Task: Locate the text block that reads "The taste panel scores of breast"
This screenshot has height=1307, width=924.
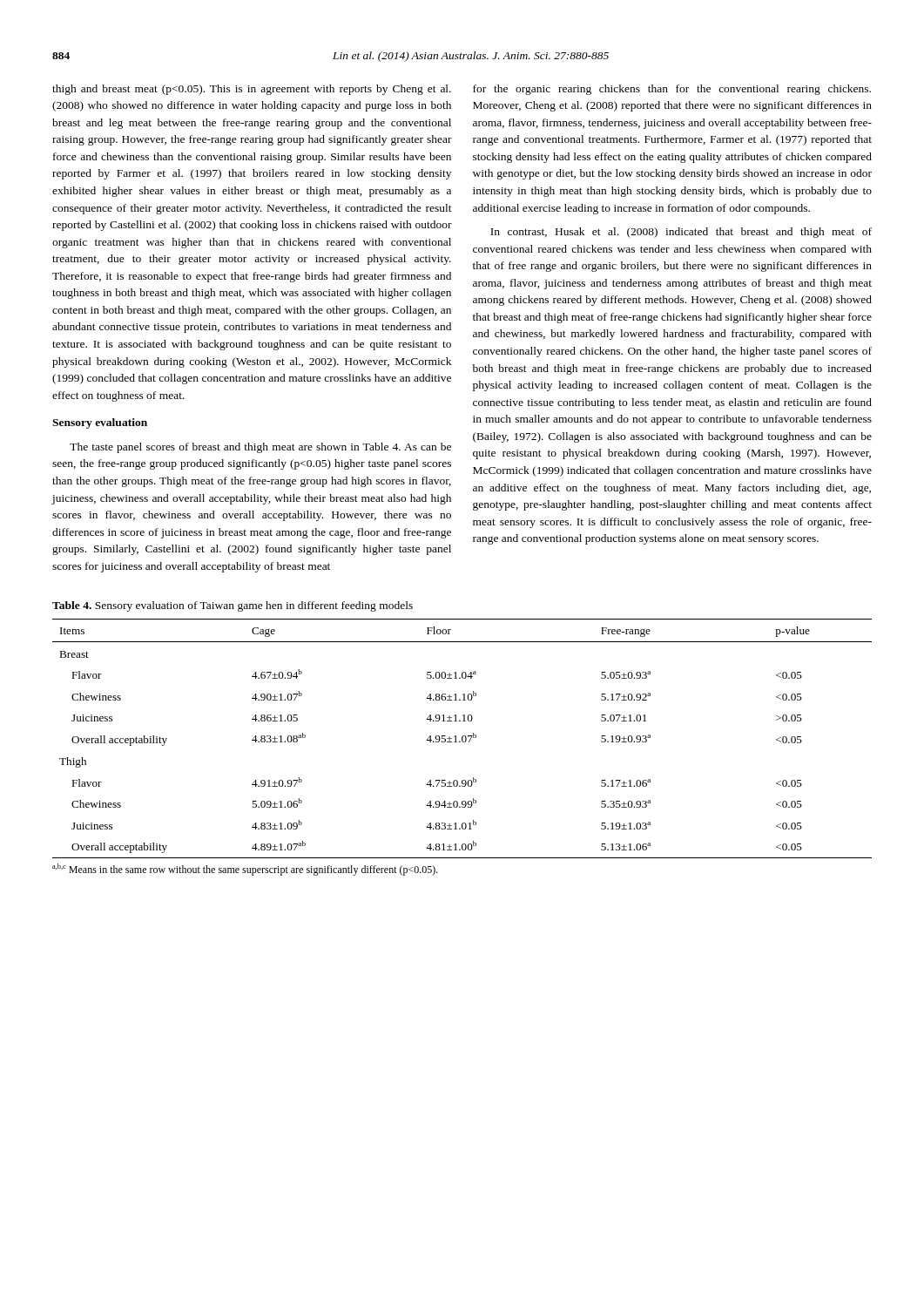Action: click(252, 506)
